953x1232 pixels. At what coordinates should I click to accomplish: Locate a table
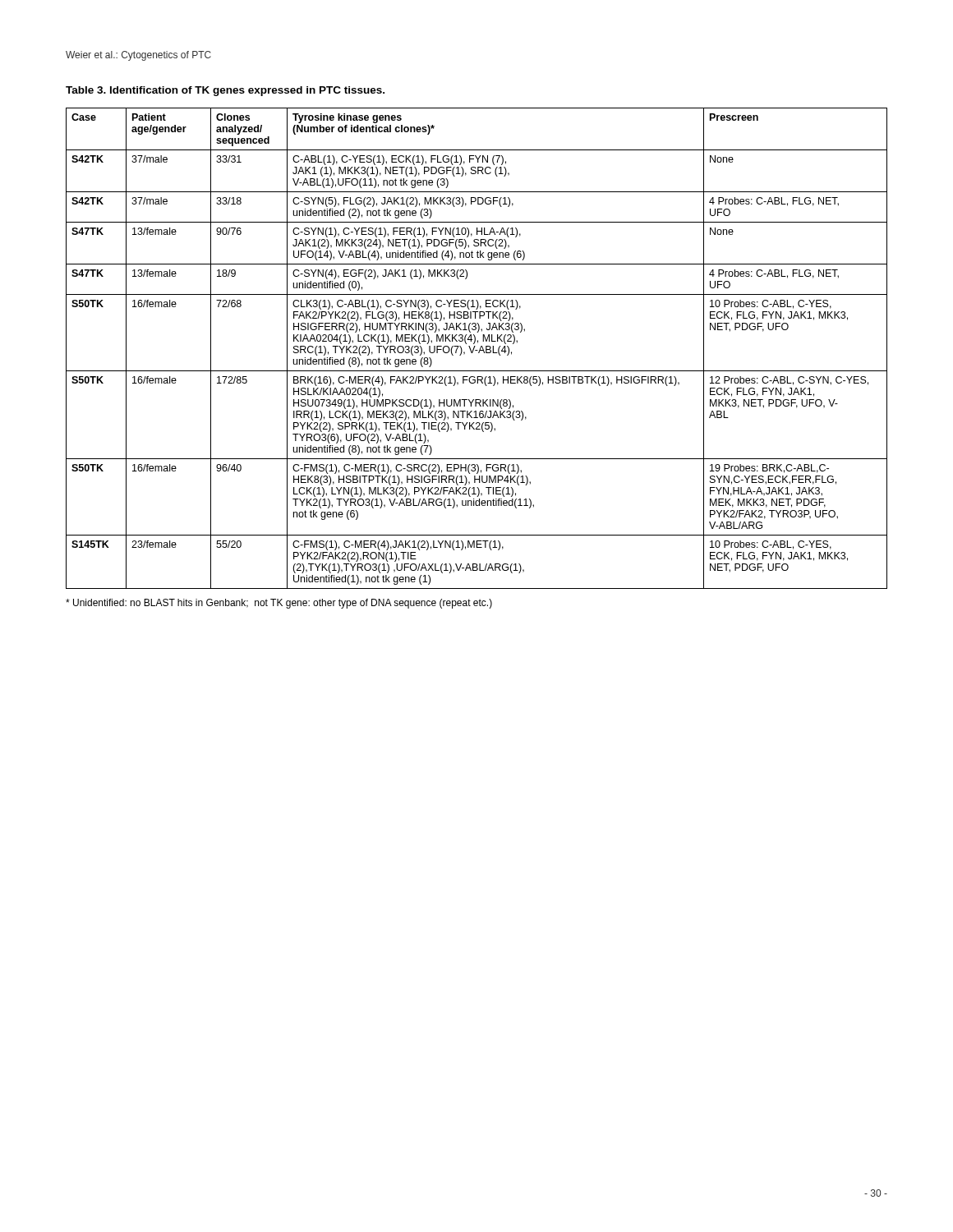(476, 348)
